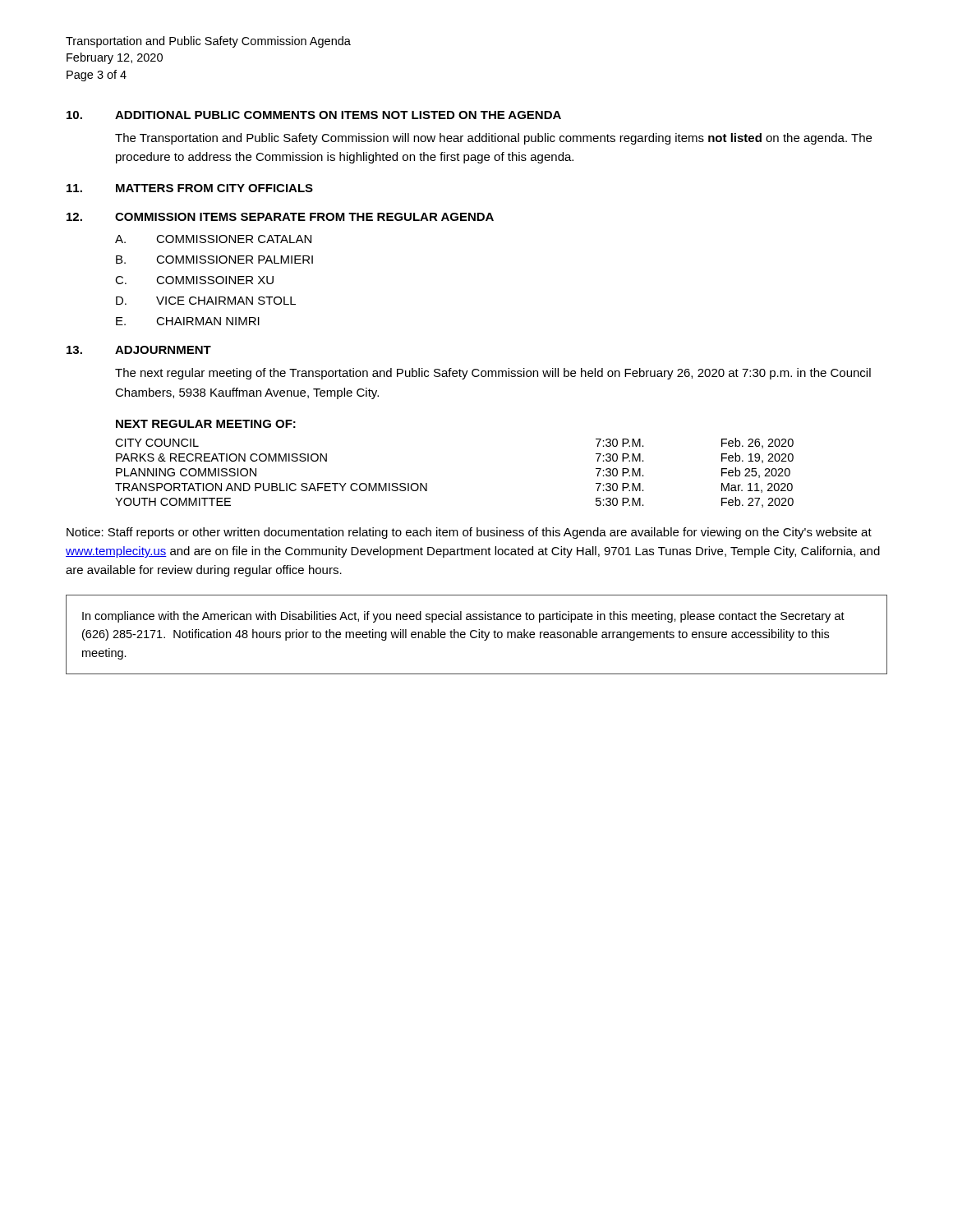This screenshot has width=953, height=1232.
Task: Where is the section header that starts "11. MATTERS FROM CITY"?
Action: [x=189, y=188]
